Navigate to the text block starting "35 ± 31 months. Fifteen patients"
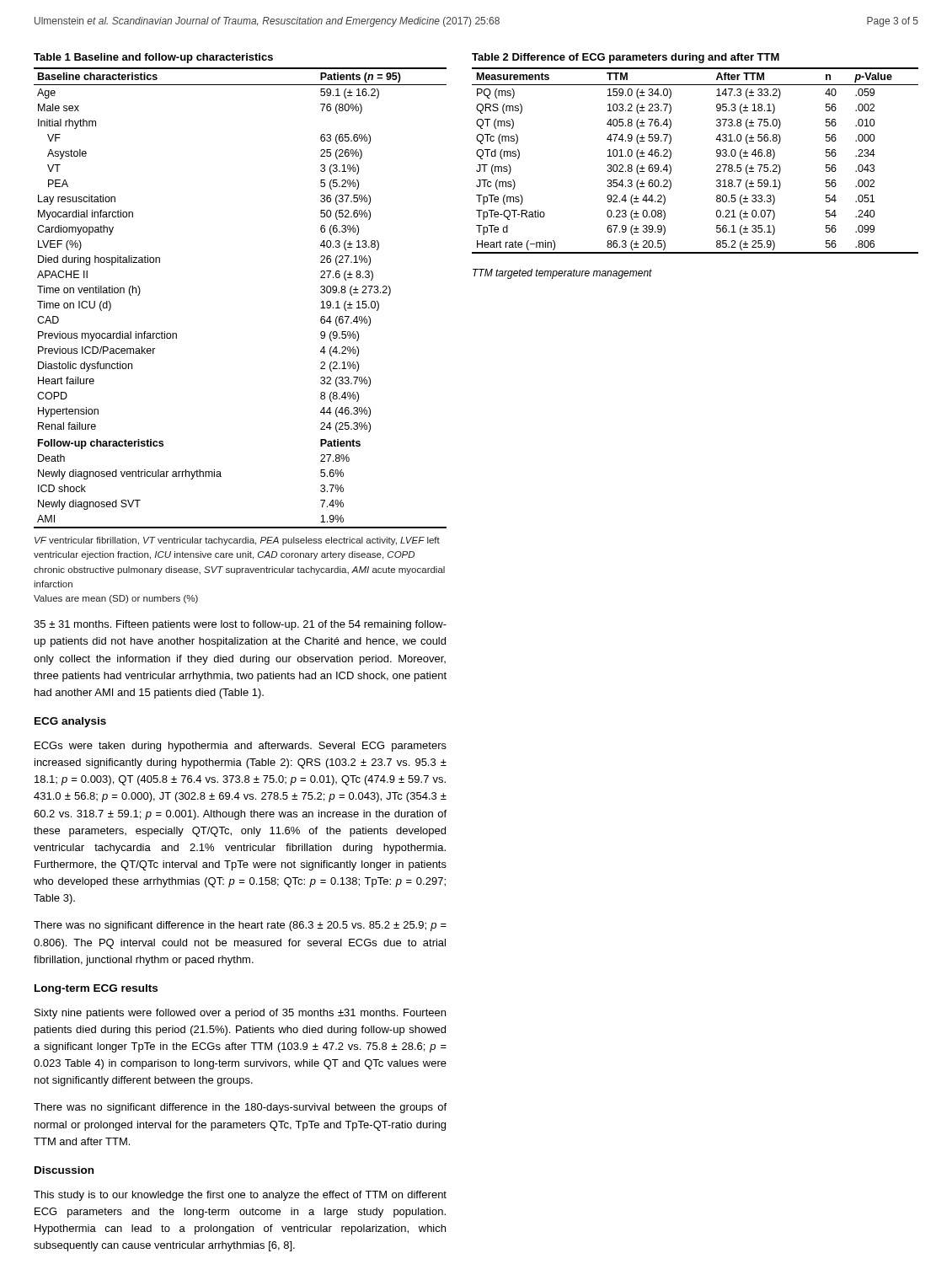This screenshot has width=952, height=1264. point(240,658)
